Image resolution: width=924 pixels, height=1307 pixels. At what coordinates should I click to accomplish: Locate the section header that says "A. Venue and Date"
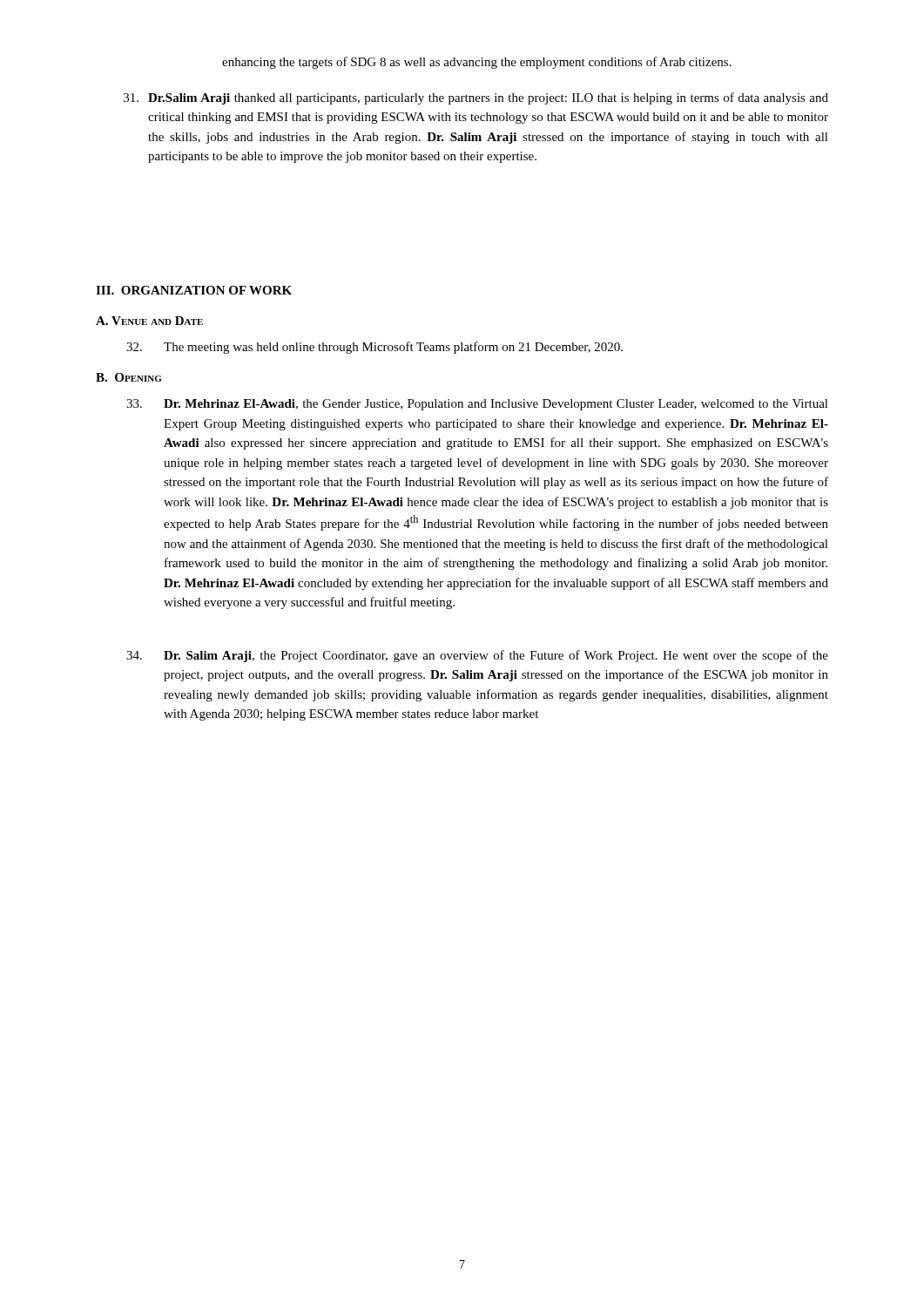tap(150, 320)
